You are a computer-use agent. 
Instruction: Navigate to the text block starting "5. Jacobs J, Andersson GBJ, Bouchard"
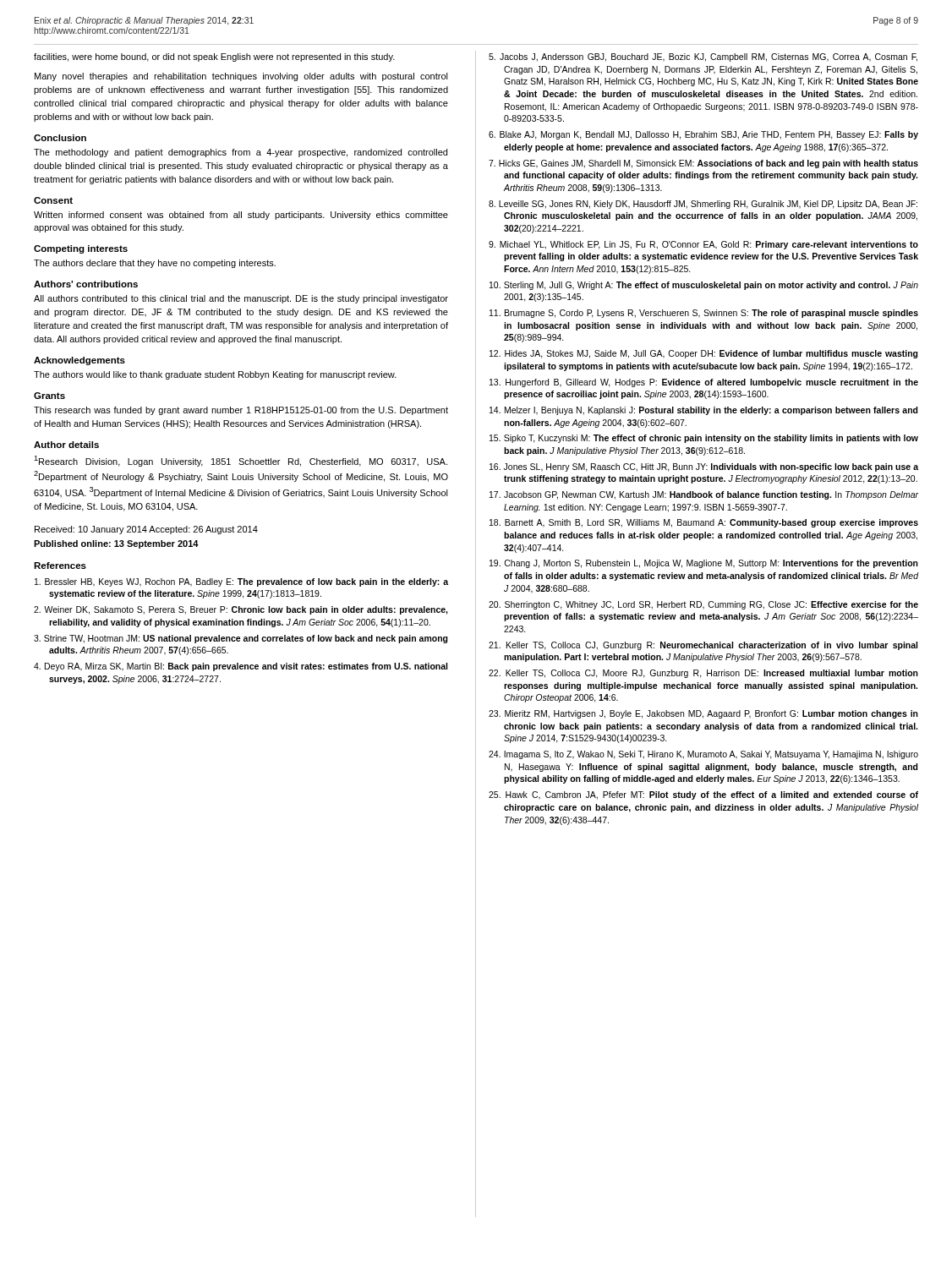point(703,88)
